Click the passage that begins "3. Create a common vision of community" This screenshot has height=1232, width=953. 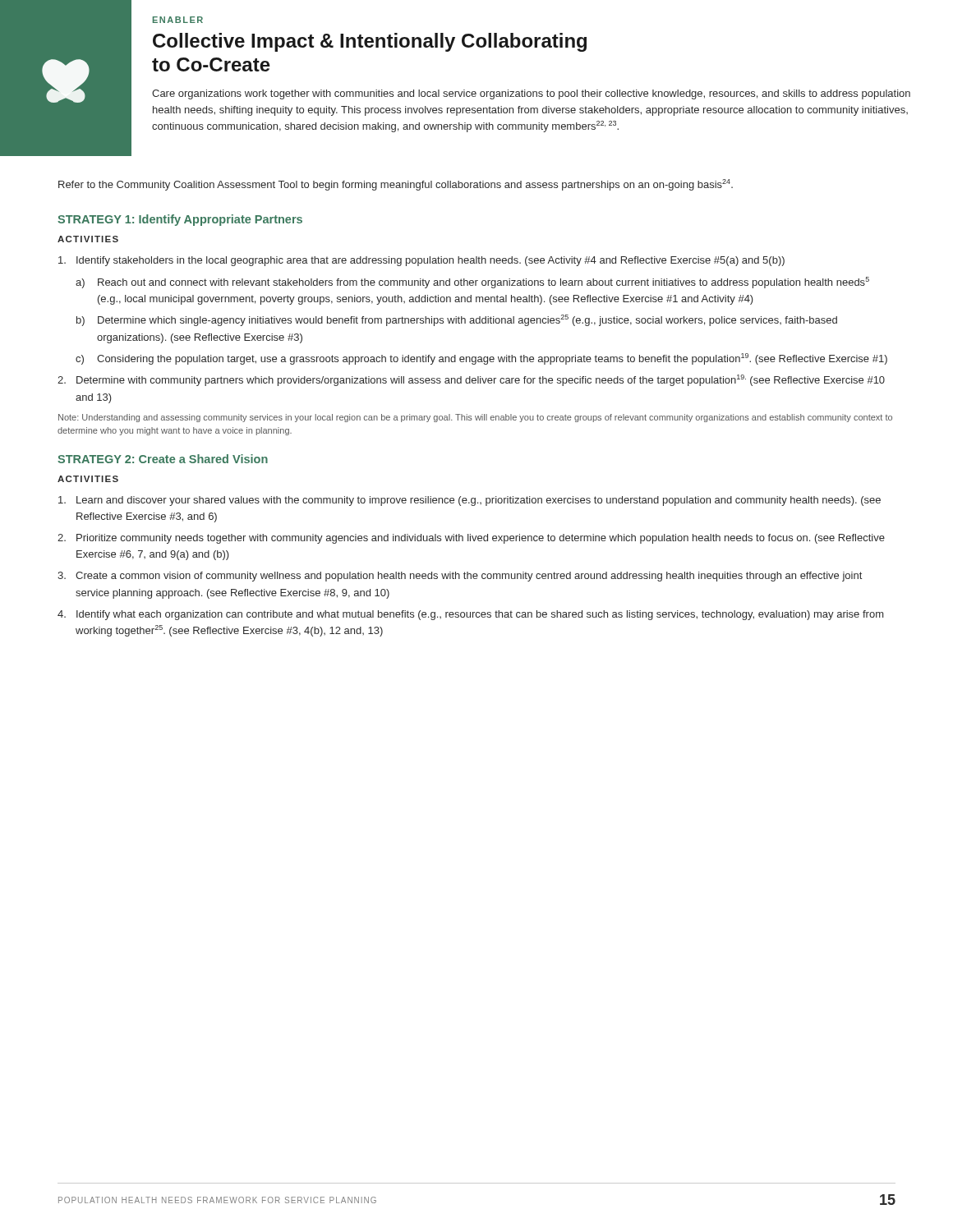(x=476, y=584)
